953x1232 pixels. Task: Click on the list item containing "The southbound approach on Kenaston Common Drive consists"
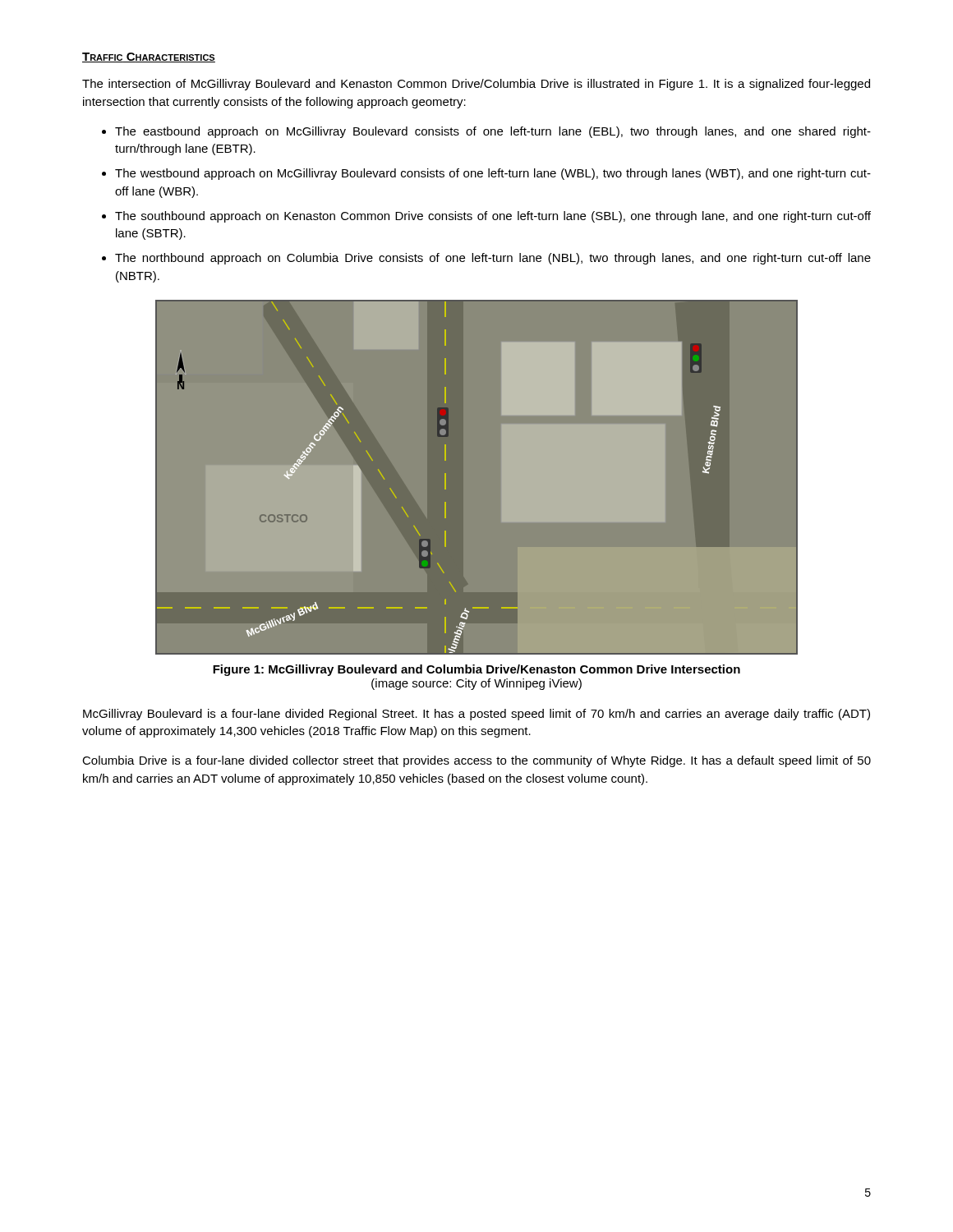click(x=493, y=224)
